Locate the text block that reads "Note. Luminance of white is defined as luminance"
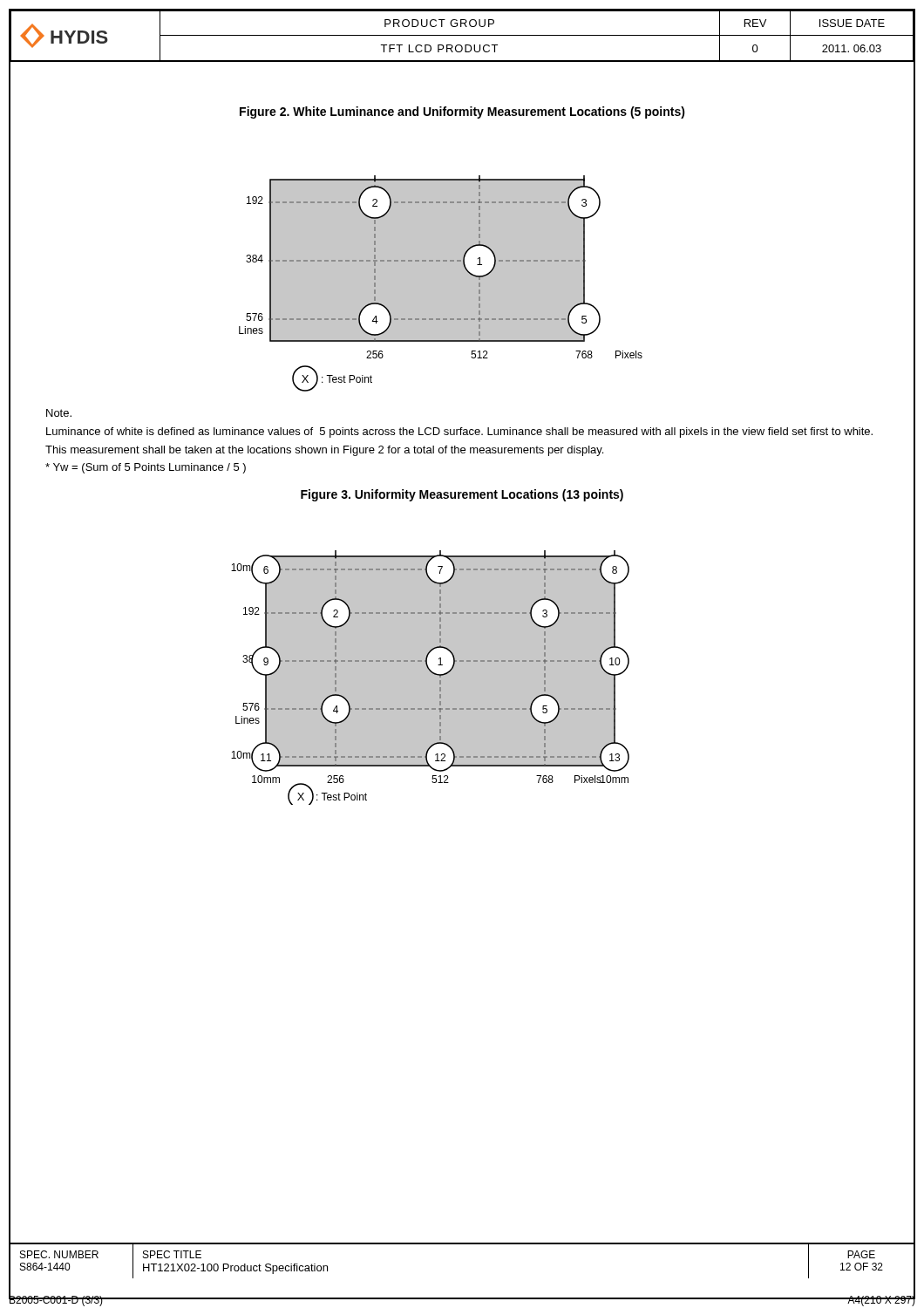924x1308 pixels. [x=460, y=440]
